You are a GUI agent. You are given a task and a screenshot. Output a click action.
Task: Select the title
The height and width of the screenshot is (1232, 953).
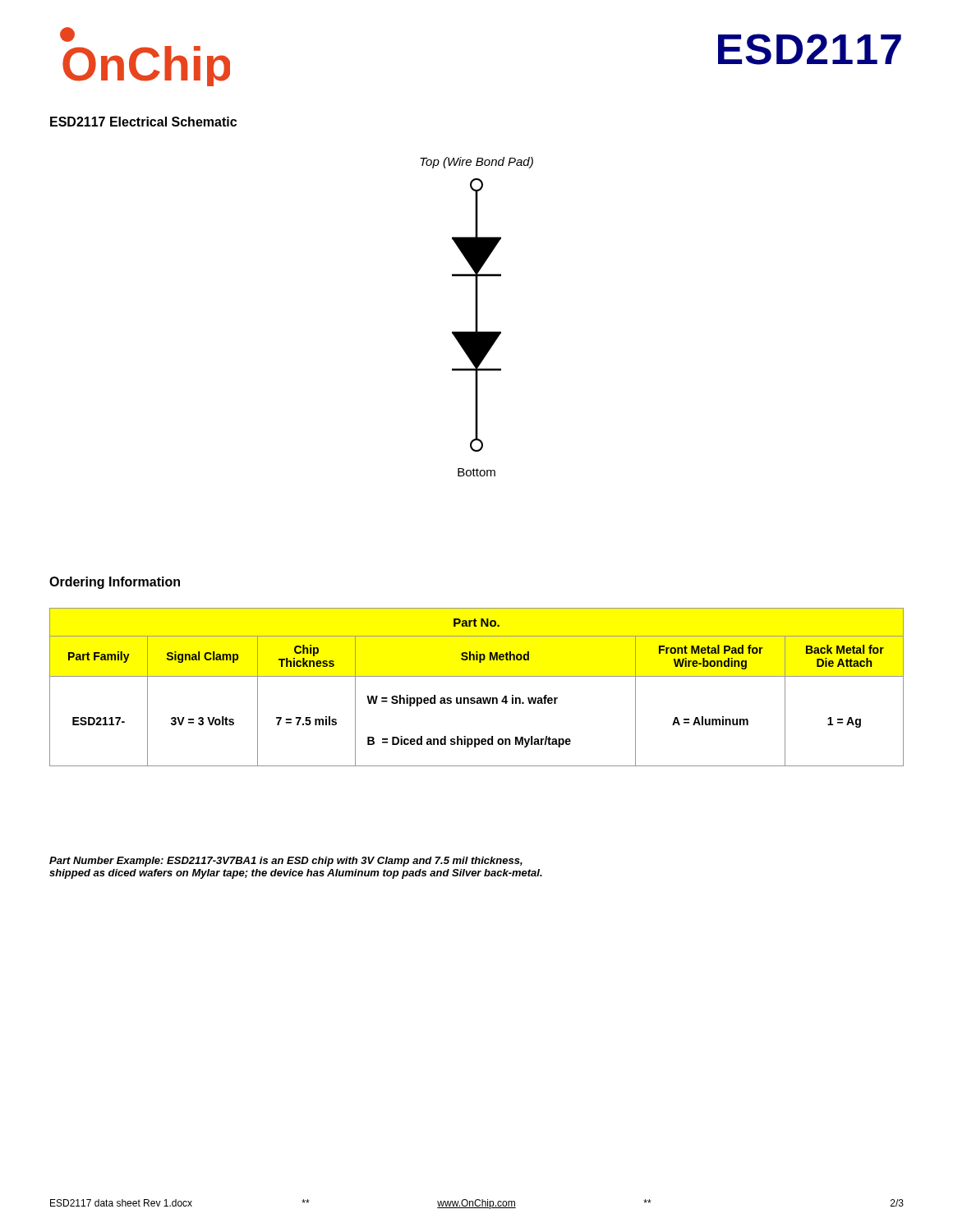809,49
